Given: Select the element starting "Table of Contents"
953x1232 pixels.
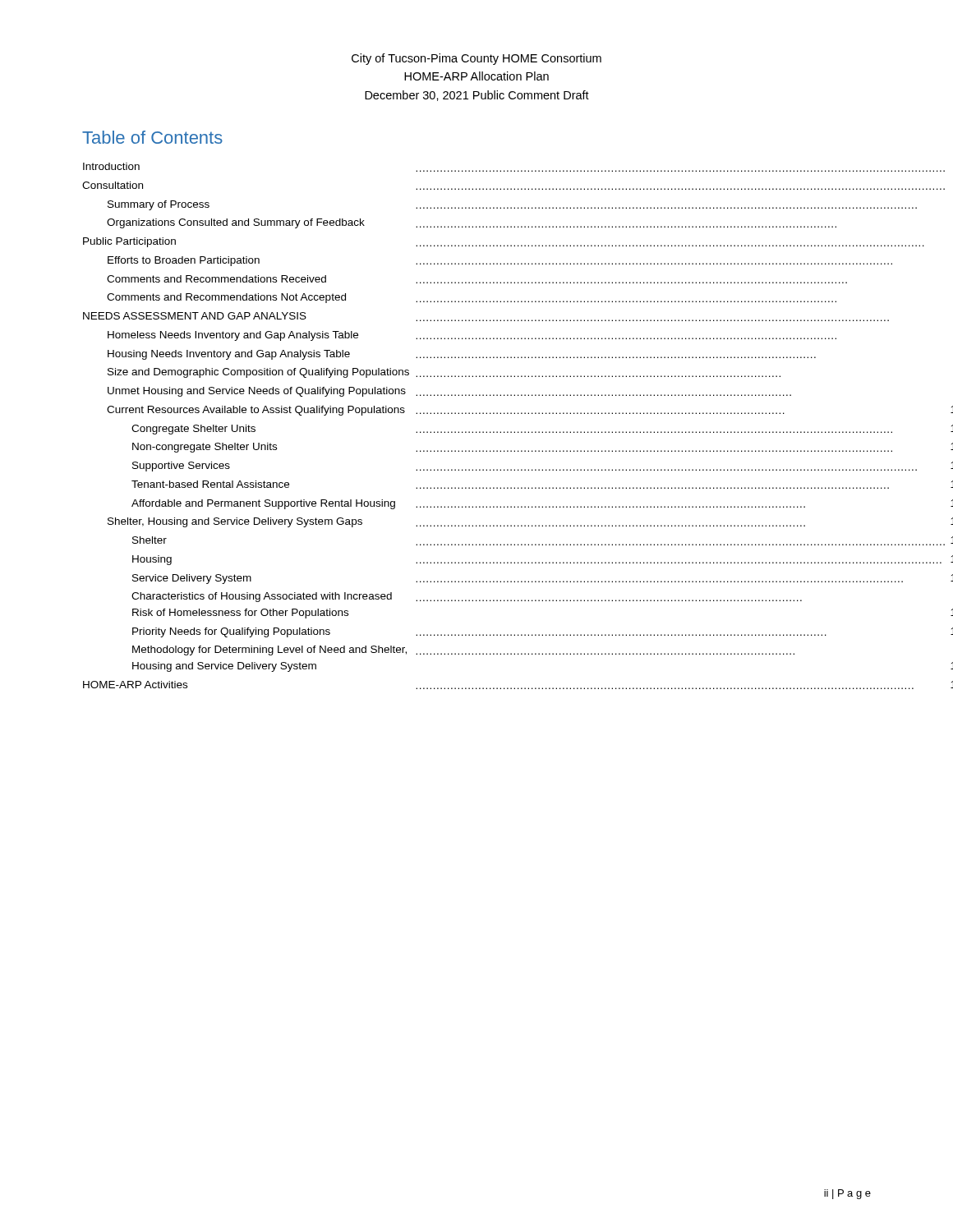Looking at the screenshot, I should tap(152, 138).
